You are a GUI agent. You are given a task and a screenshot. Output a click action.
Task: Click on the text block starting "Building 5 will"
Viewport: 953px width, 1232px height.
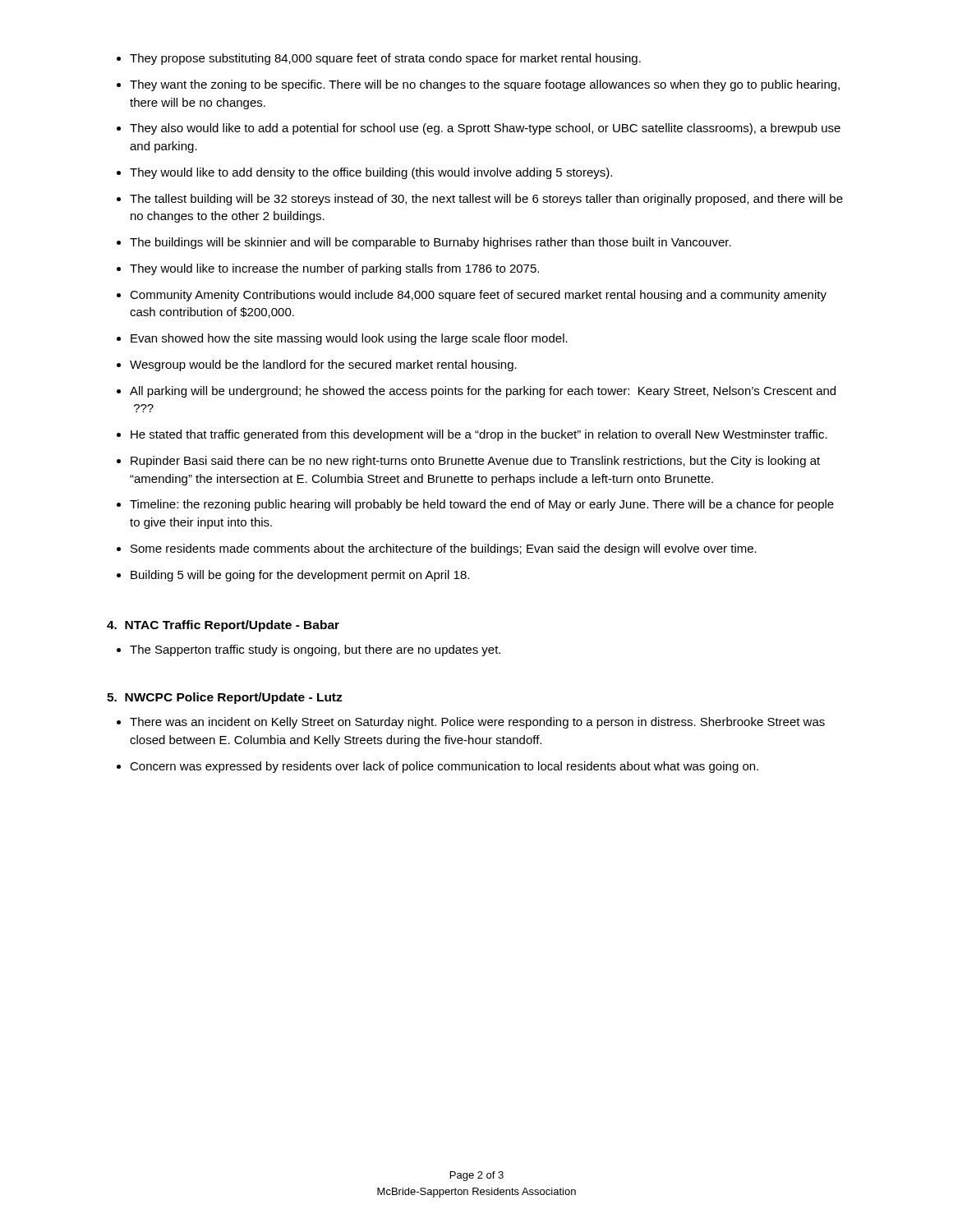point(300,574)
